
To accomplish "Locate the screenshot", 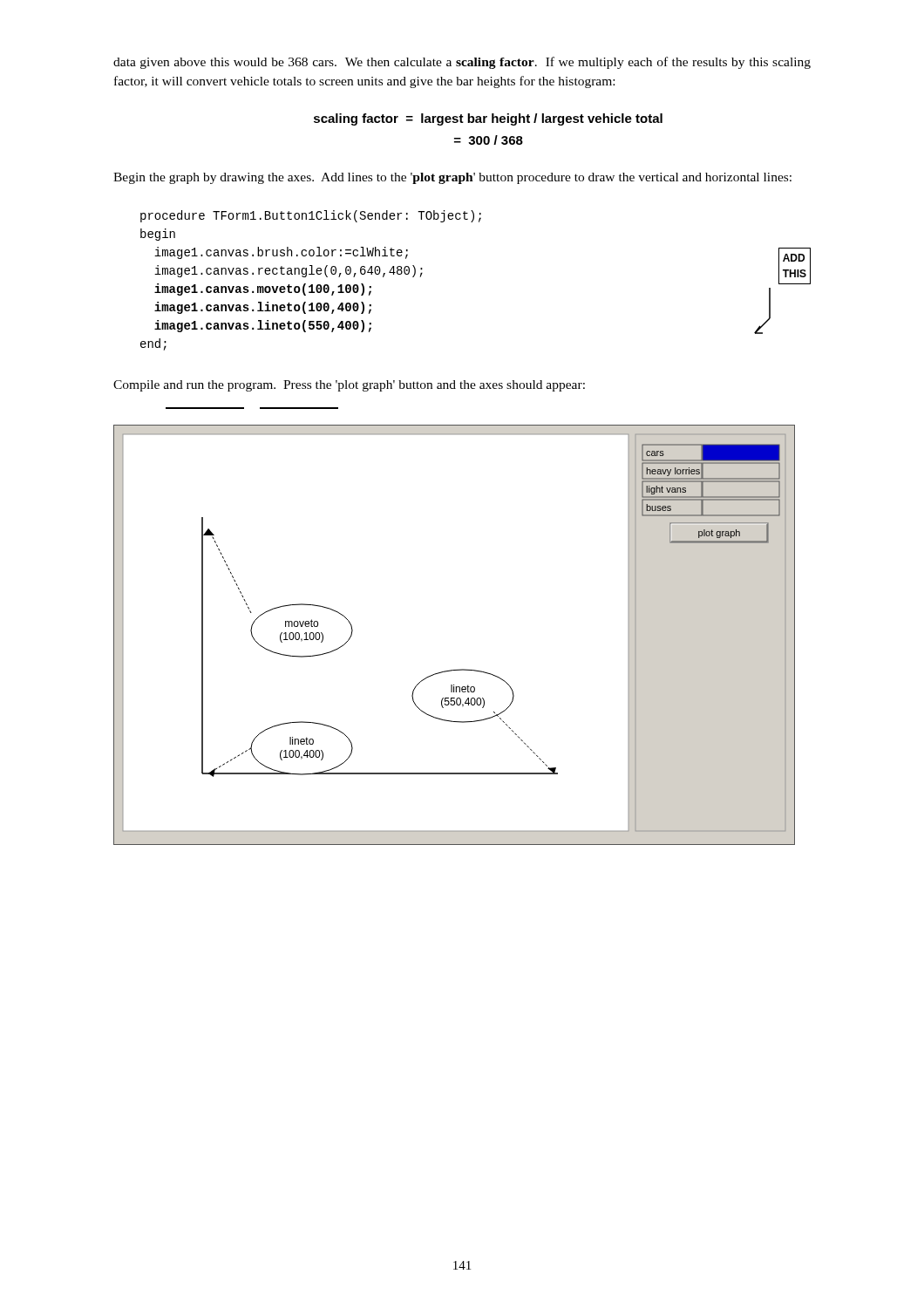I will click(x=462, y=635).
